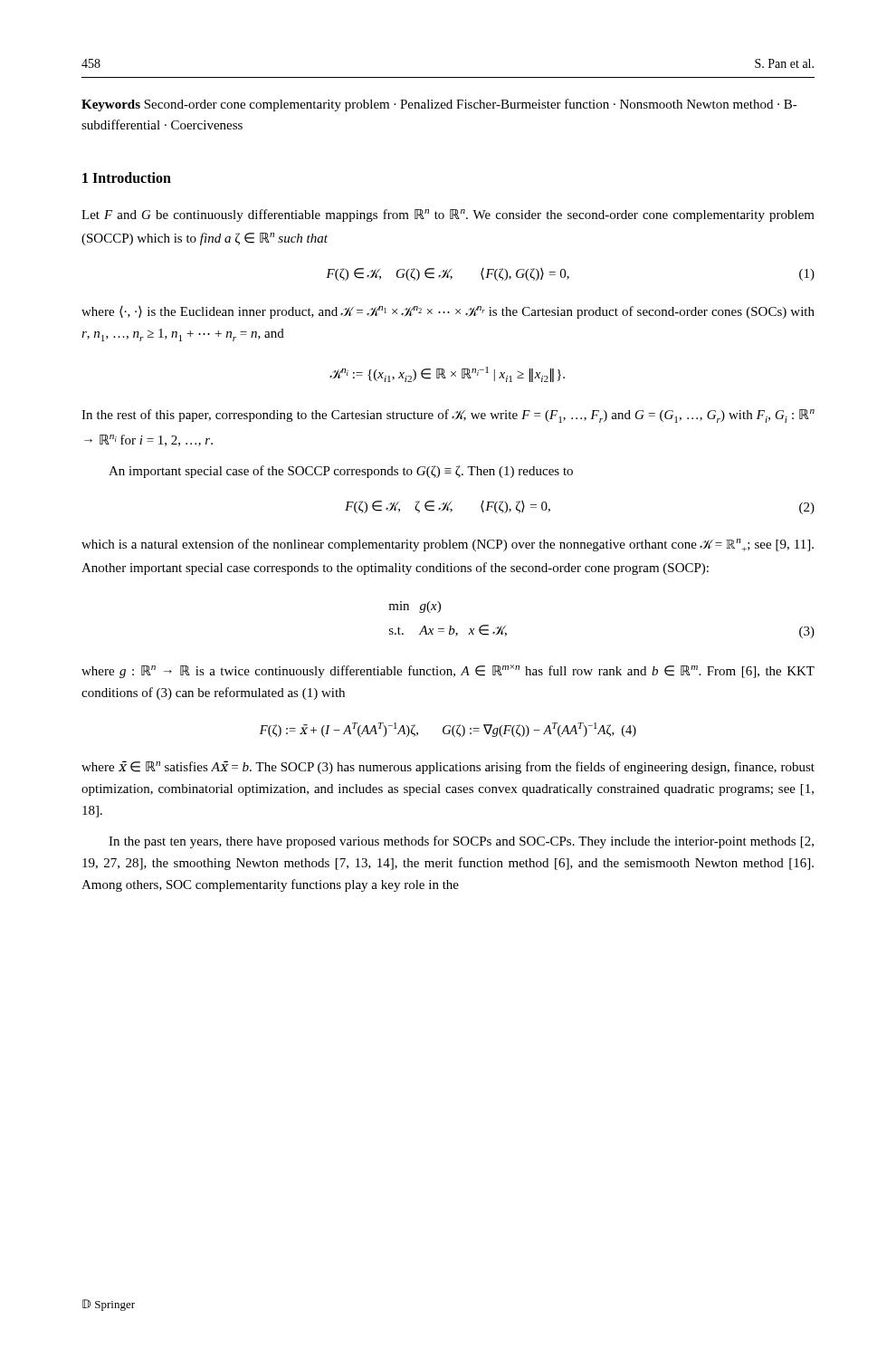
Task: Point to the block beginning "Keywords Second-order cone complementarity problem · Penalized"
Action: [439, 114]
